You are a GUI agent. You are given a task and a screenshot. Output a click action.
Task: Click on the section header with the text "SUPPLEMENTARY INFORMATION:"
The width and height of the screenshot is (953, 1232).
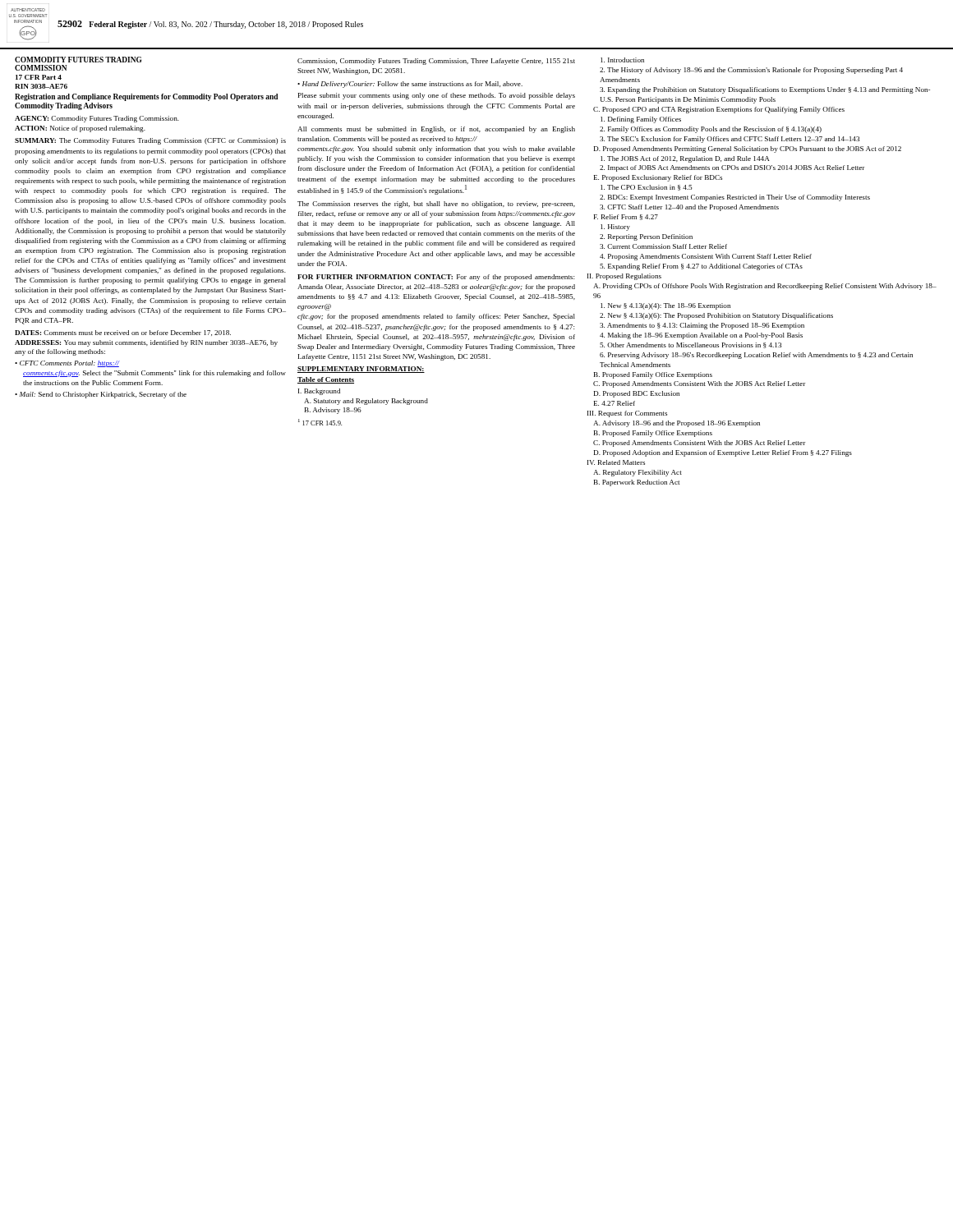pyautogui.click(x=361, y=369)
